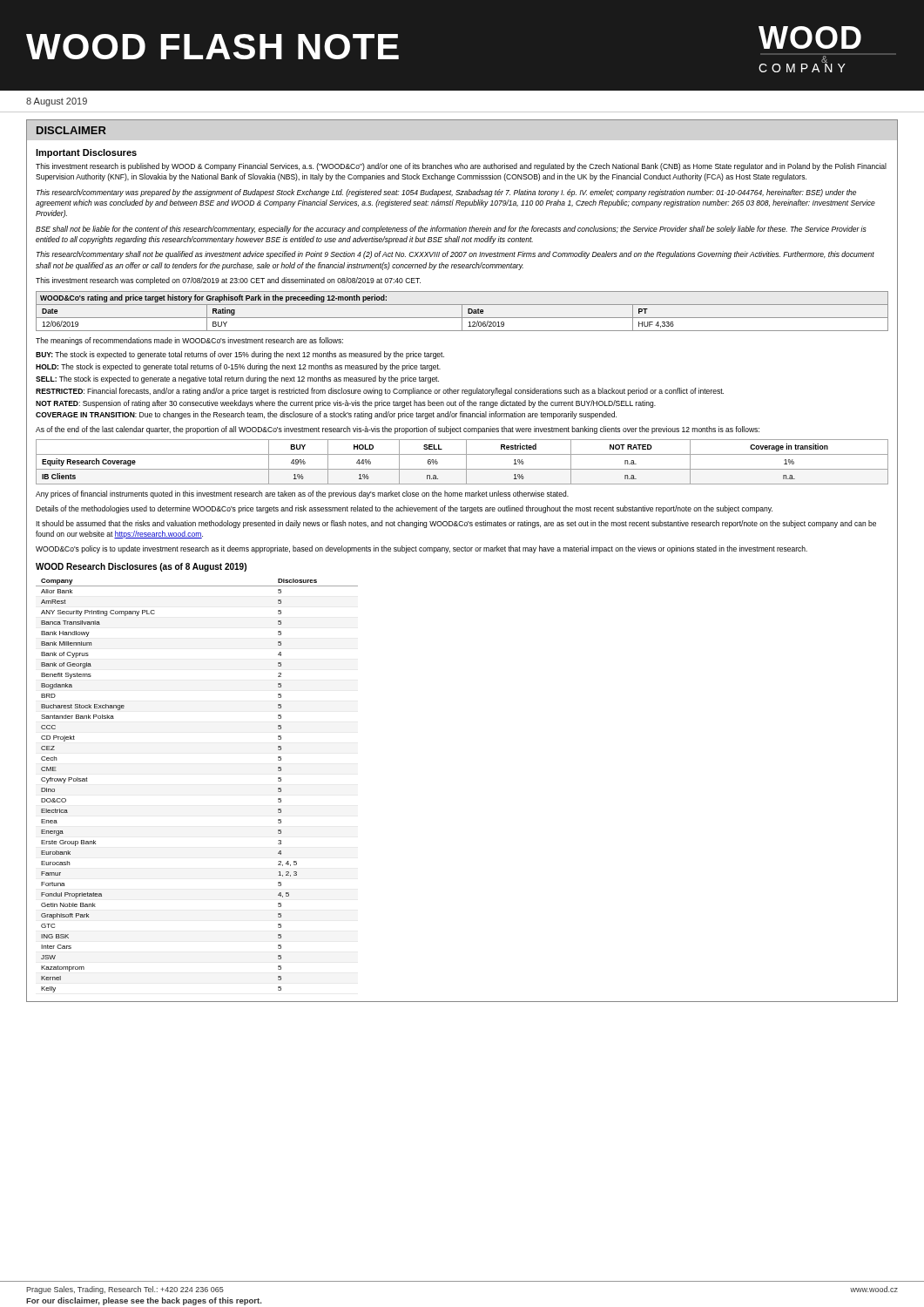Screen dimensions: 1307x924
Task: Locate the block of text that opens with "This investment research was completed on 07/08/2019"
Action: pos(228,280)
